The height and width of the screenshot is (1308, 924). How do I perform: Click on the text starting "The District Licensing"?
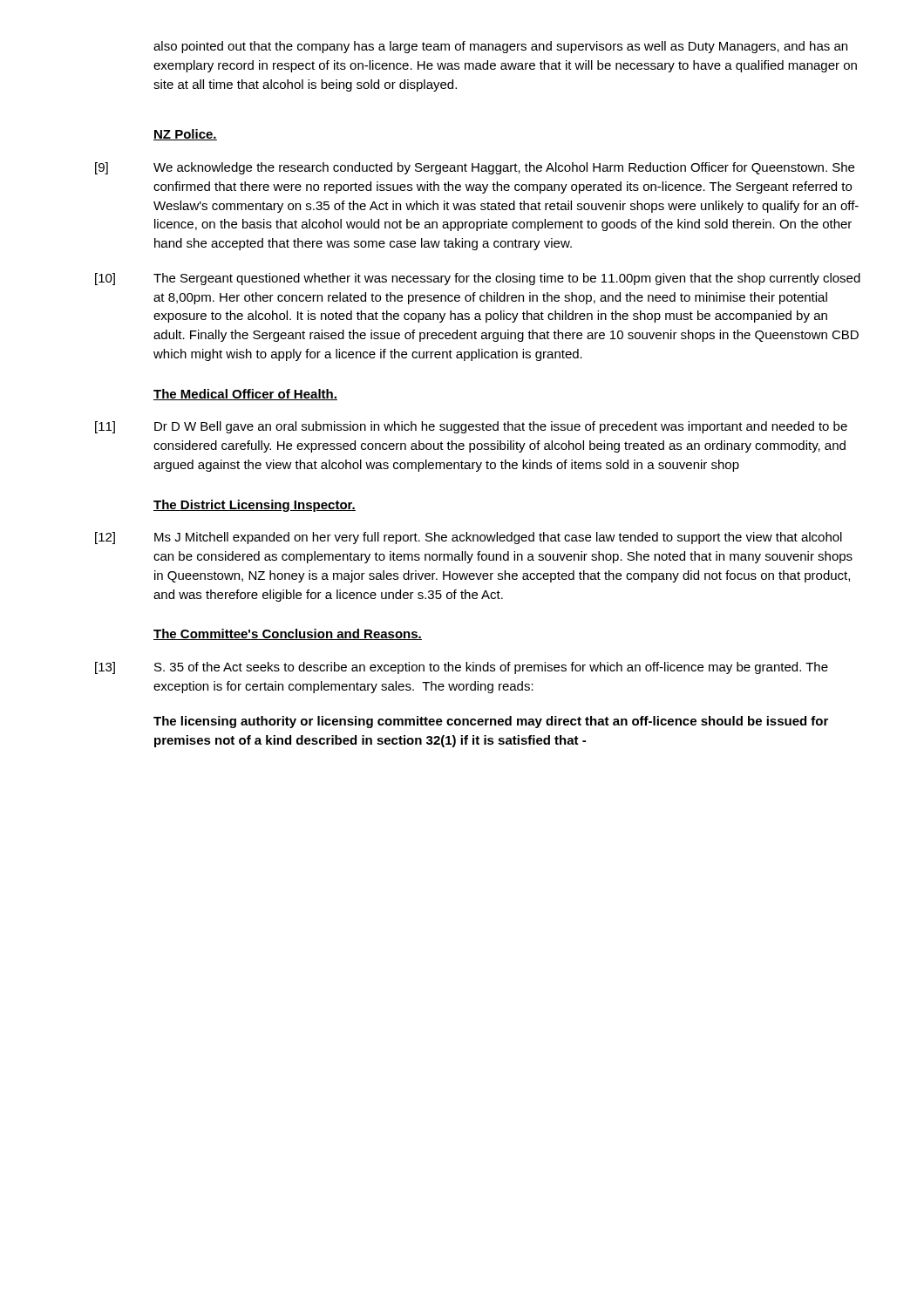[x=254, y=504]
